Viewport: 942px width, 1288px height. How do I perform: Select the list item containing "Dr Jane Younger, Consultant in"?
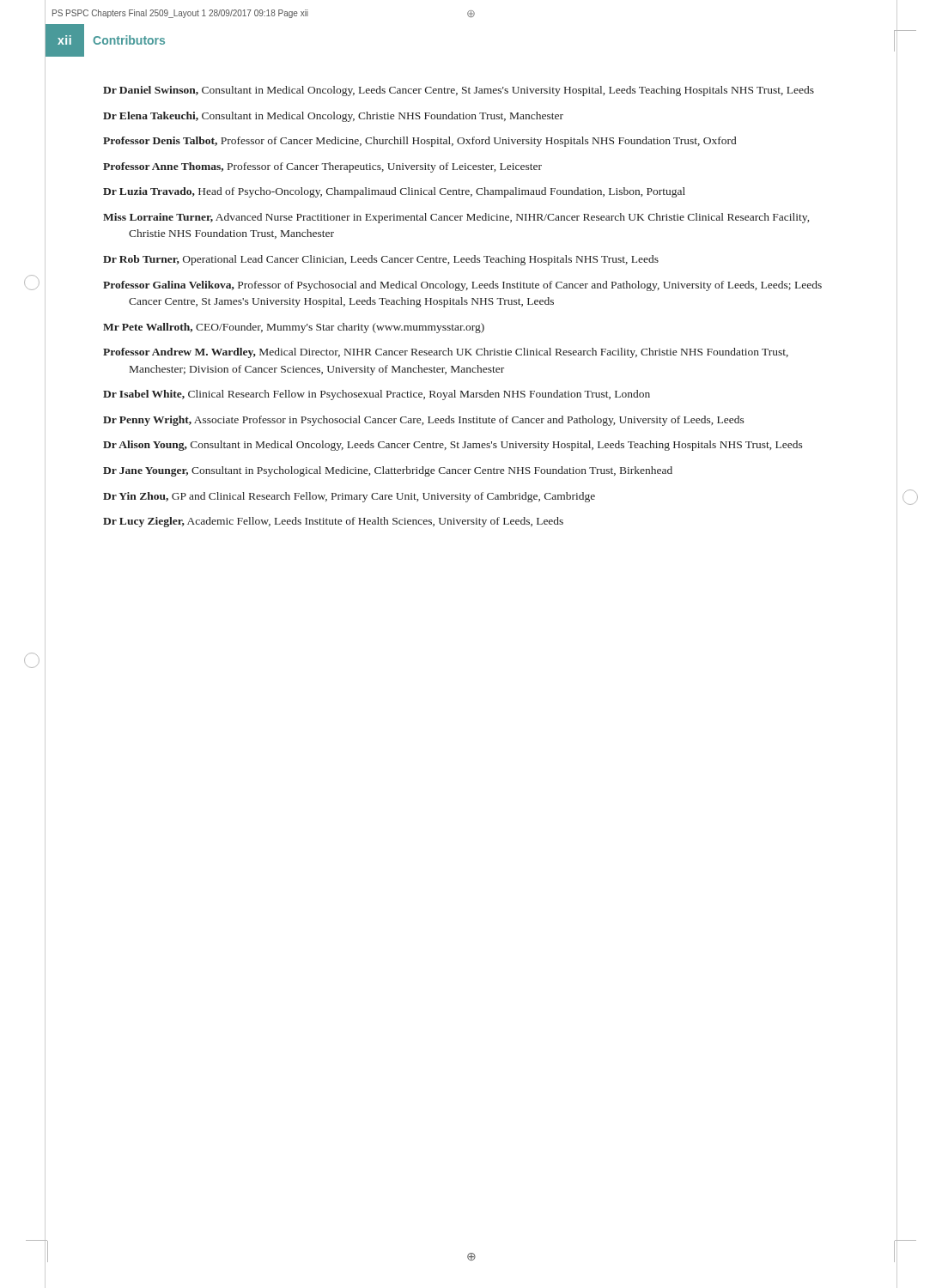point(388,470)
